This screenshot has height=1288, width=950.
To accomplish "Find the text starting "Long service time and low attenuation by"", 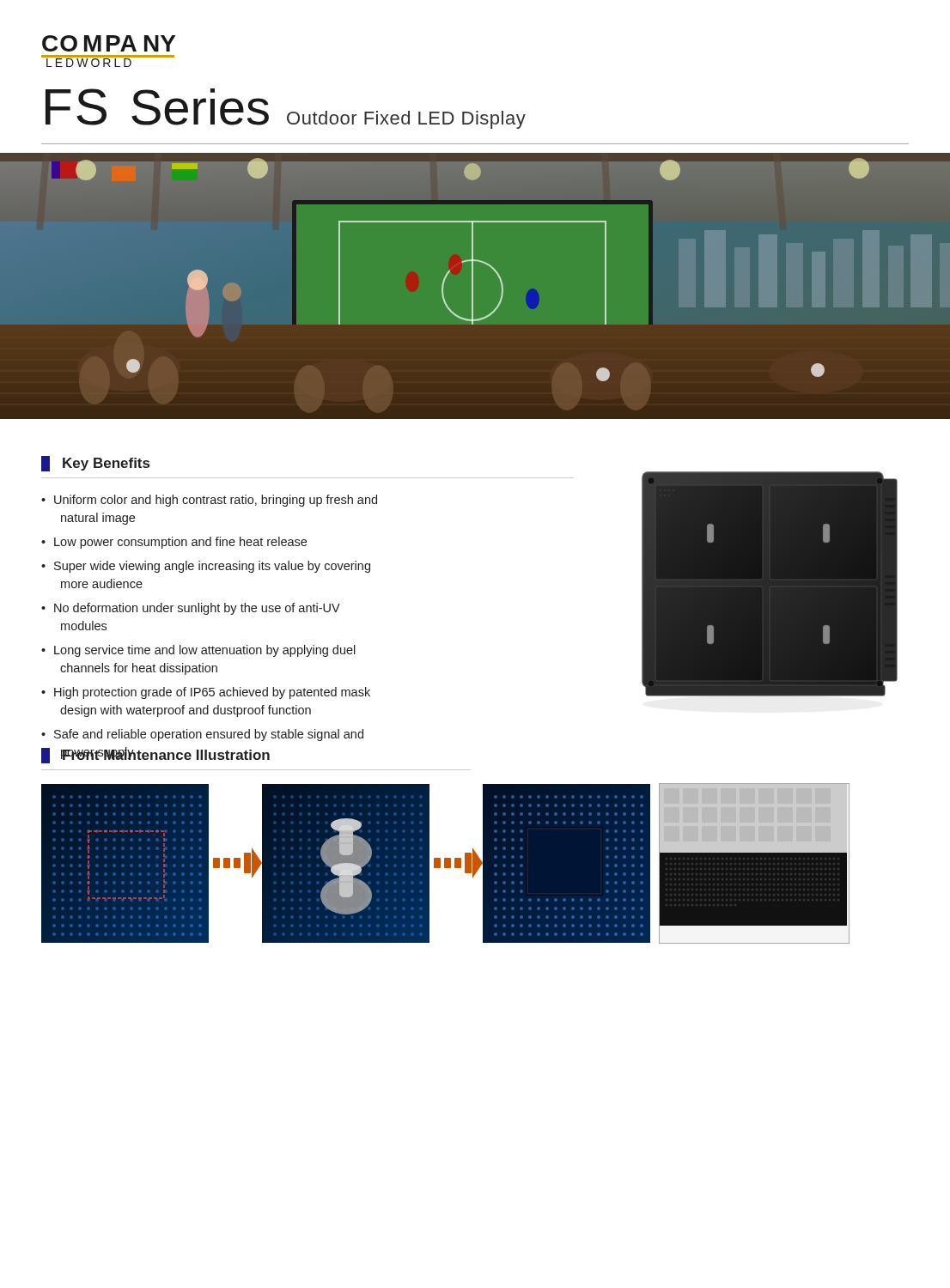I will coord(205,659).
